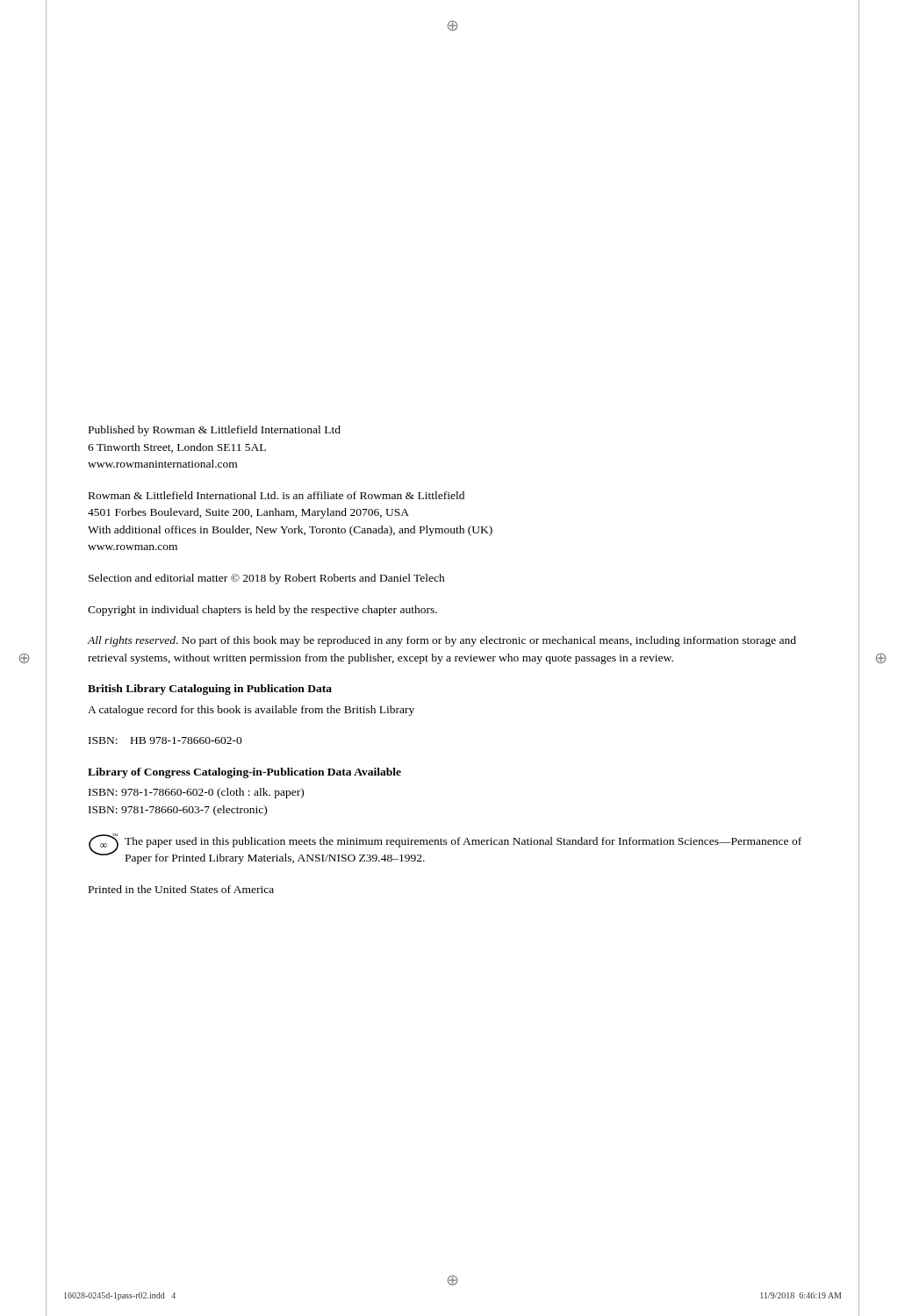Viewport: 905px width, 1316px height.
Task: Find the element starting "A catalogue record for this"
Action: point(251,709)
